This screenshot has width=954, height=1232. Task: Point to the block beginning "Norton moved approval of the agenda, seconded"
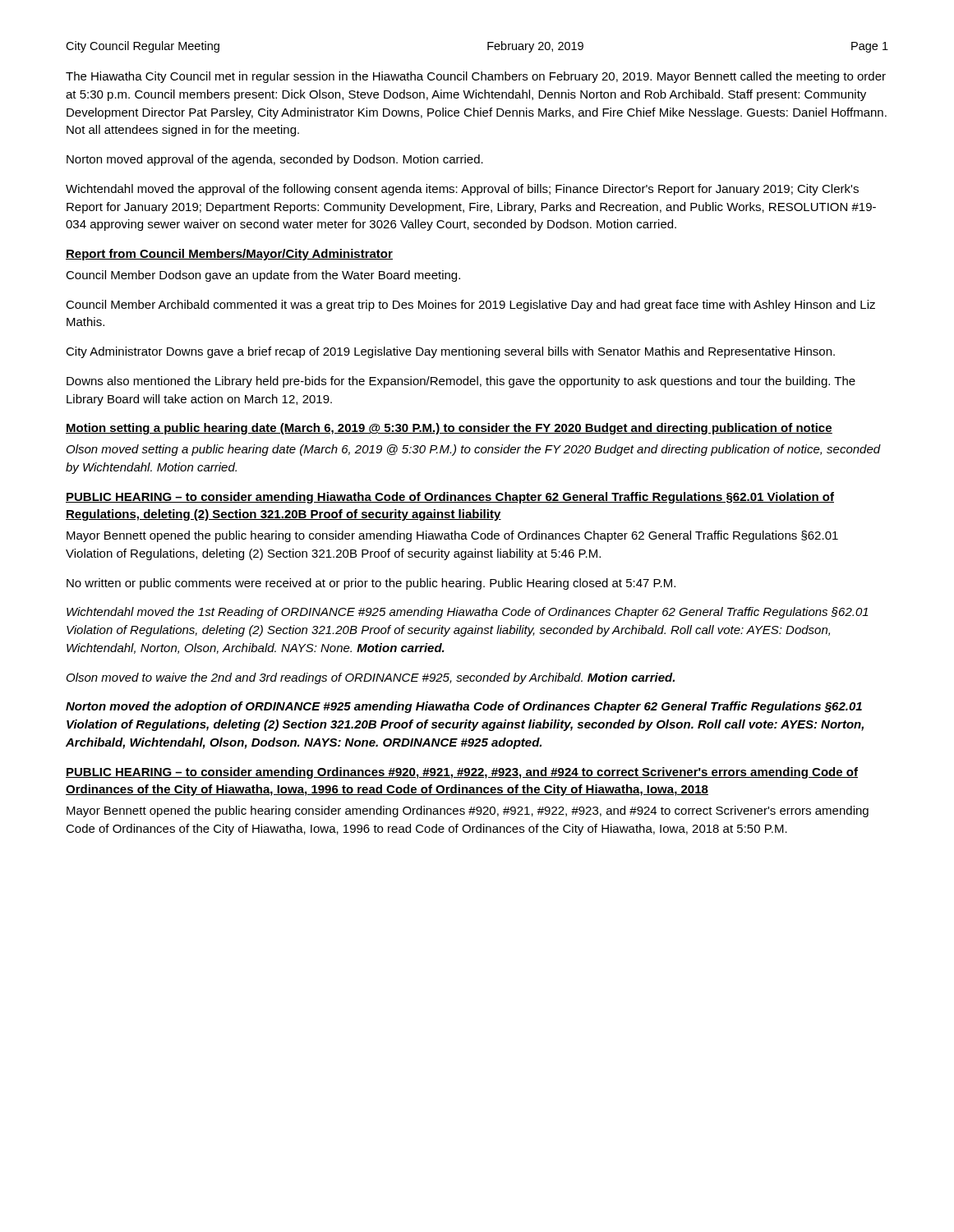click(477, 159)
